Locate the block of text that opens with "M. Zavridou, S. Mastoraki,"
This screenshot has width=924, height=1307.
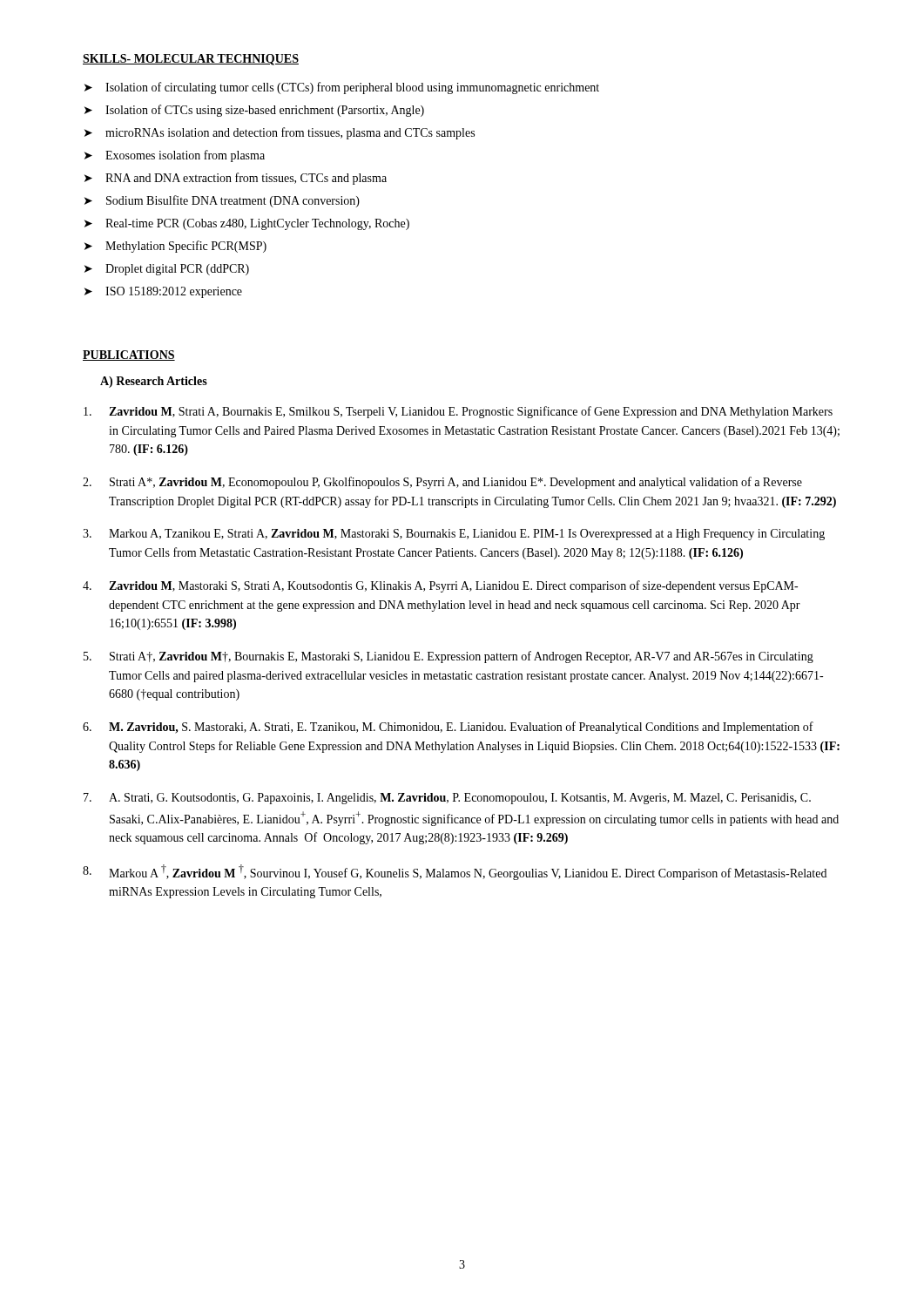462,746
